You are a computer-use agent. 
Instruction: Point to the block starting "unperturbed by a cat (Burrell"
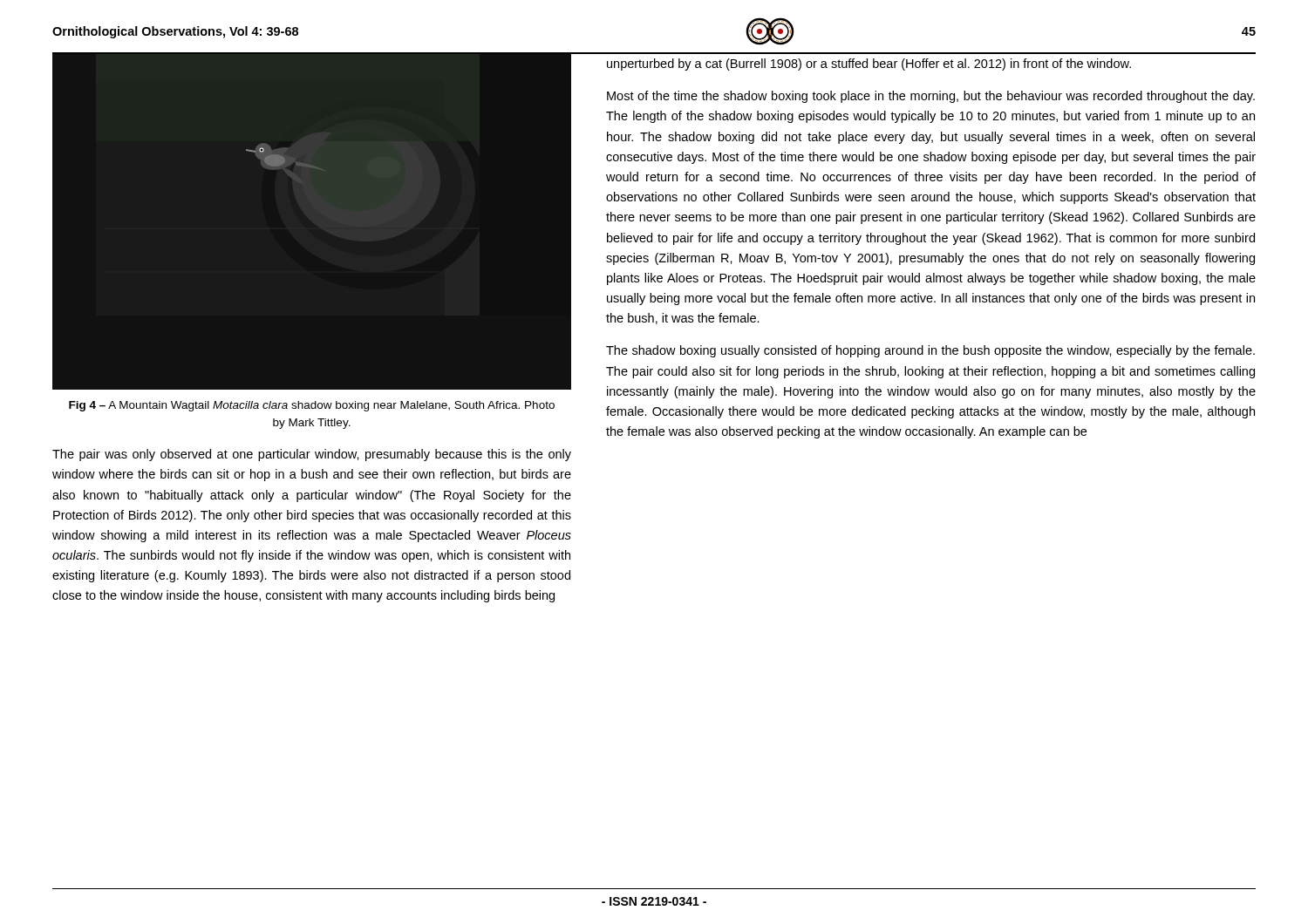coord(869,64)
